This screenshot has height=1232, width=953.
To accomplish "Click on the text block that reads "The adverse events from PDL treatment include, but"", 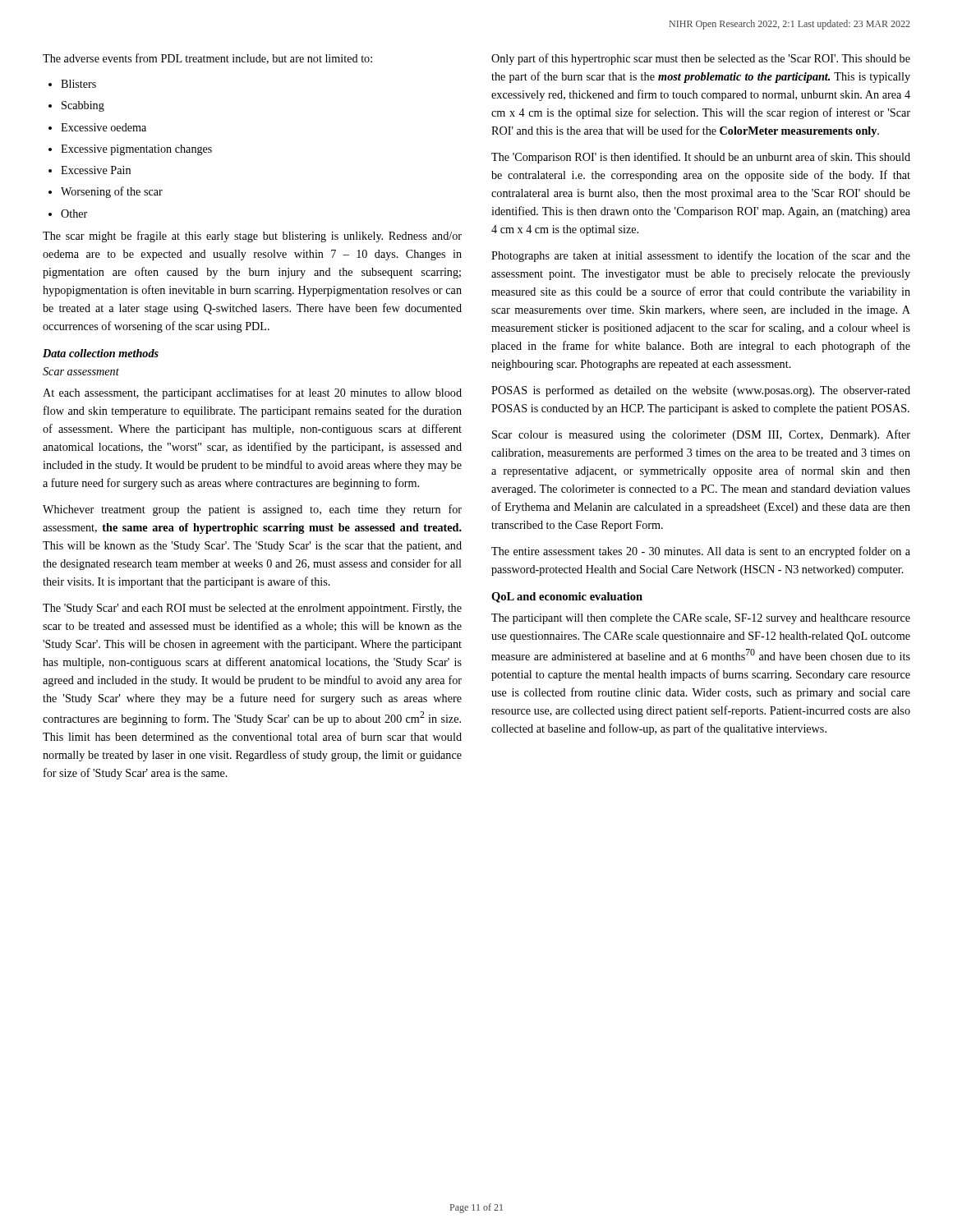I will 208,58.
